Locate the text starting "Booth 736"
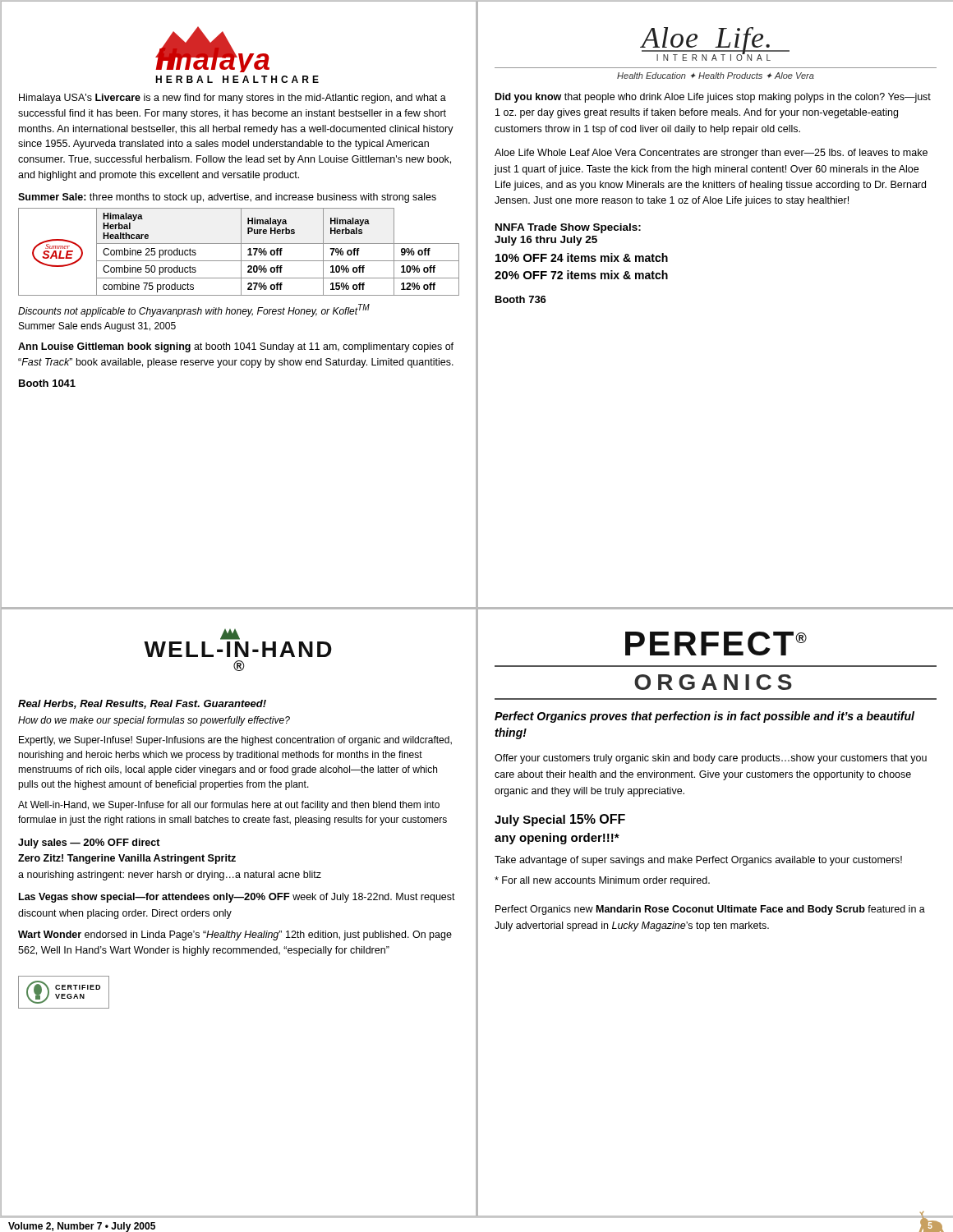The height and width of the screenshot is (1232, 953). (x=520, y=299)
